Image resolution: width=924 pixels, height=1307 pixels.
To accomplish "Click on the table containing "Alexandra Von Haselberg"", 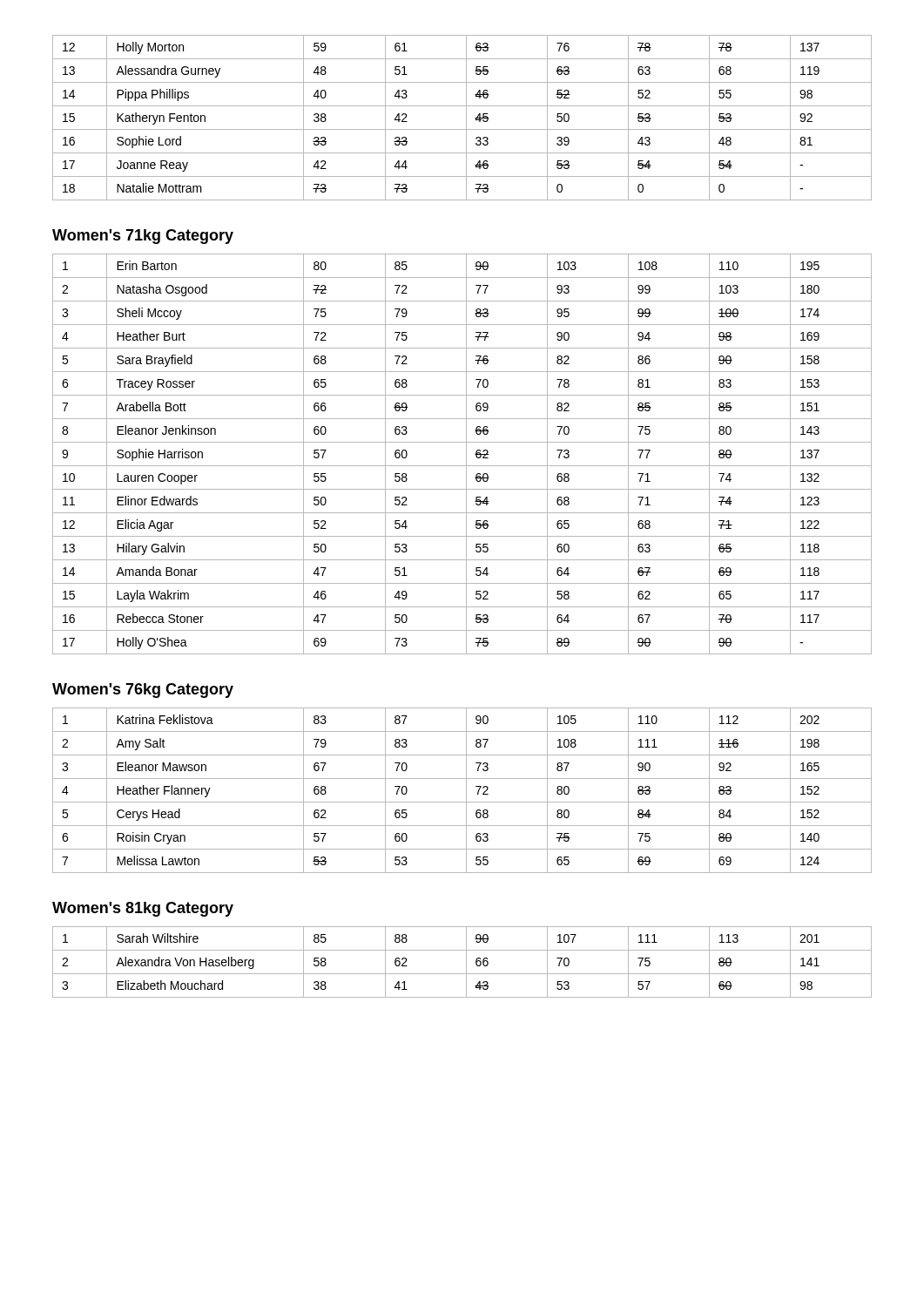I will click(462, 962).
